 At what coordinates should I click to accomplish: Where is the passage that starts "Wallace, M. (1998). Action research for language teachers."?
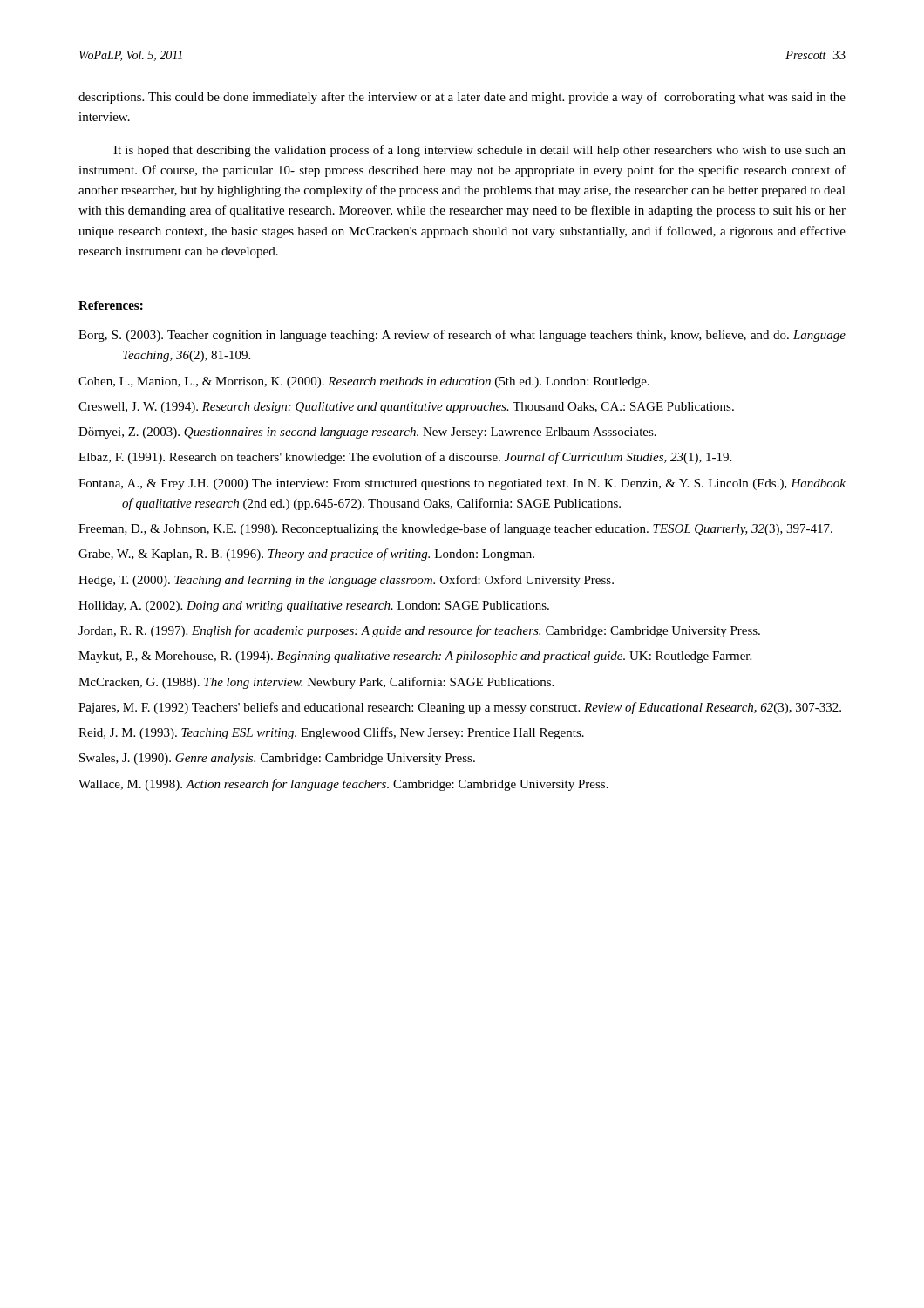pyautogui.click(x=344, y=783)
